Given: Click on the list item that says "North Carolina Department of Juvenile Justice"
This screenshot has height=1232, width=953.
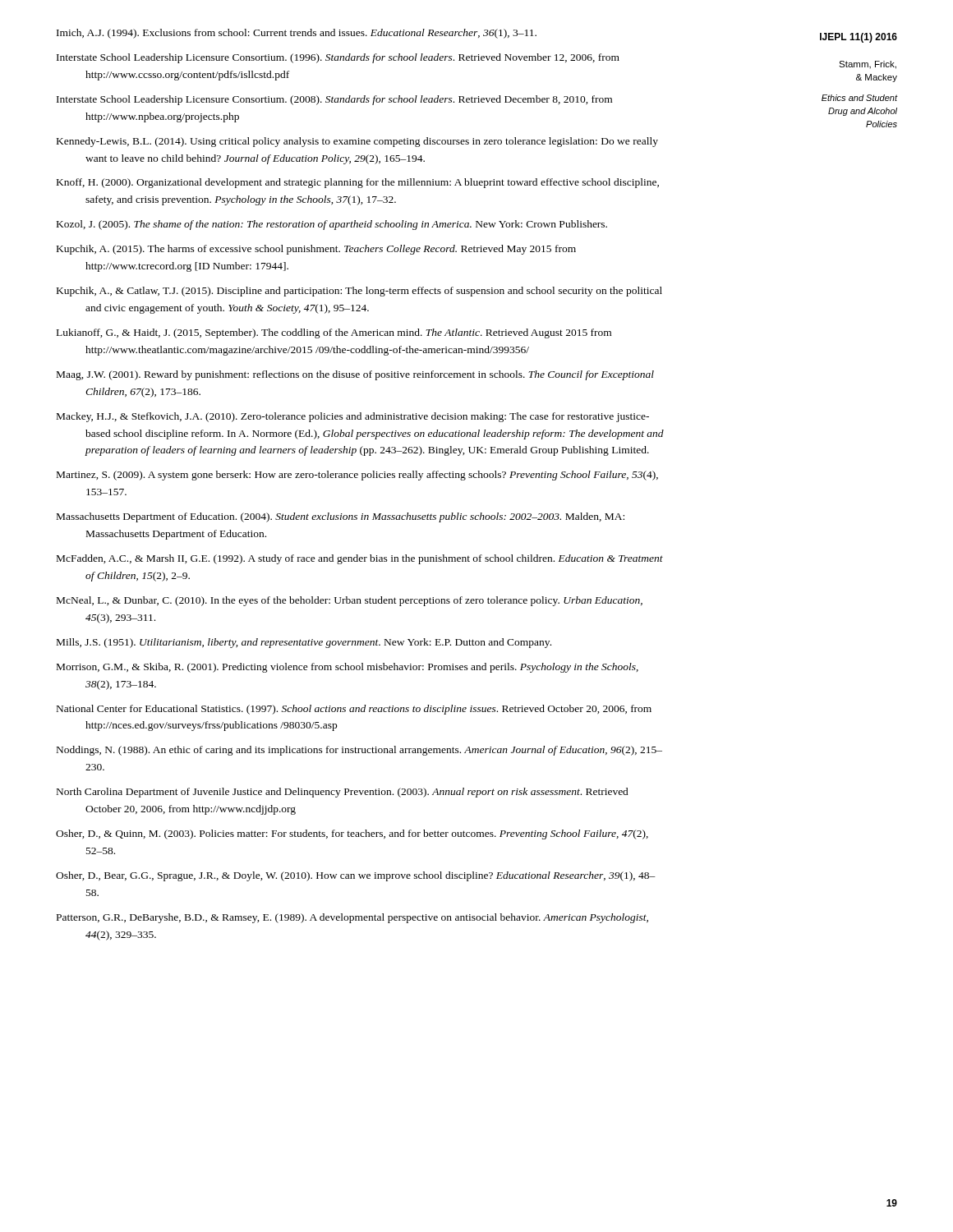Looking at the screenshot, I should click(342, 800).
